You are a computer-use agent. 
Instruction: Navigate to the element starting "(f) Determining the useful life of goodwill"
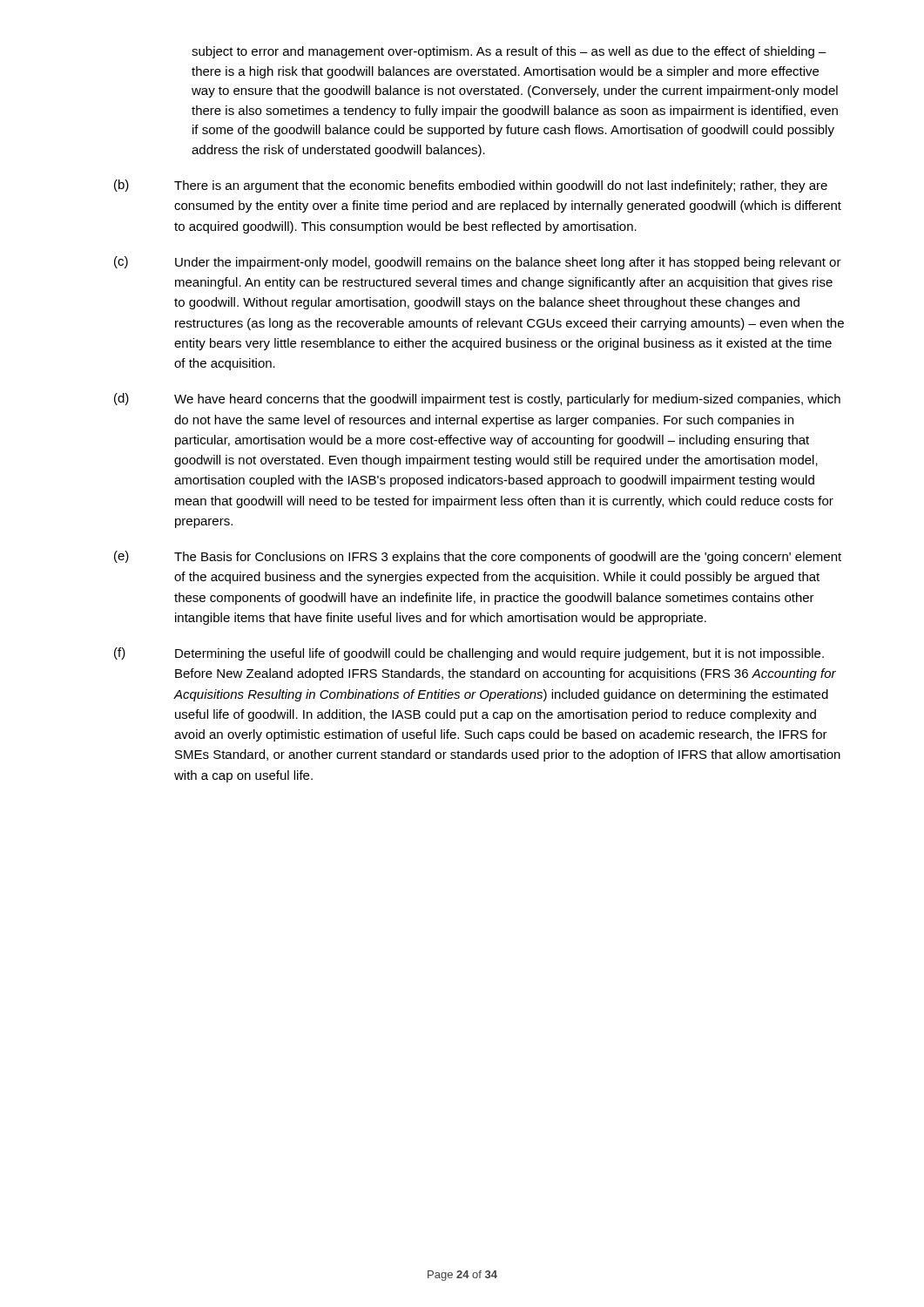click(479, 714)
